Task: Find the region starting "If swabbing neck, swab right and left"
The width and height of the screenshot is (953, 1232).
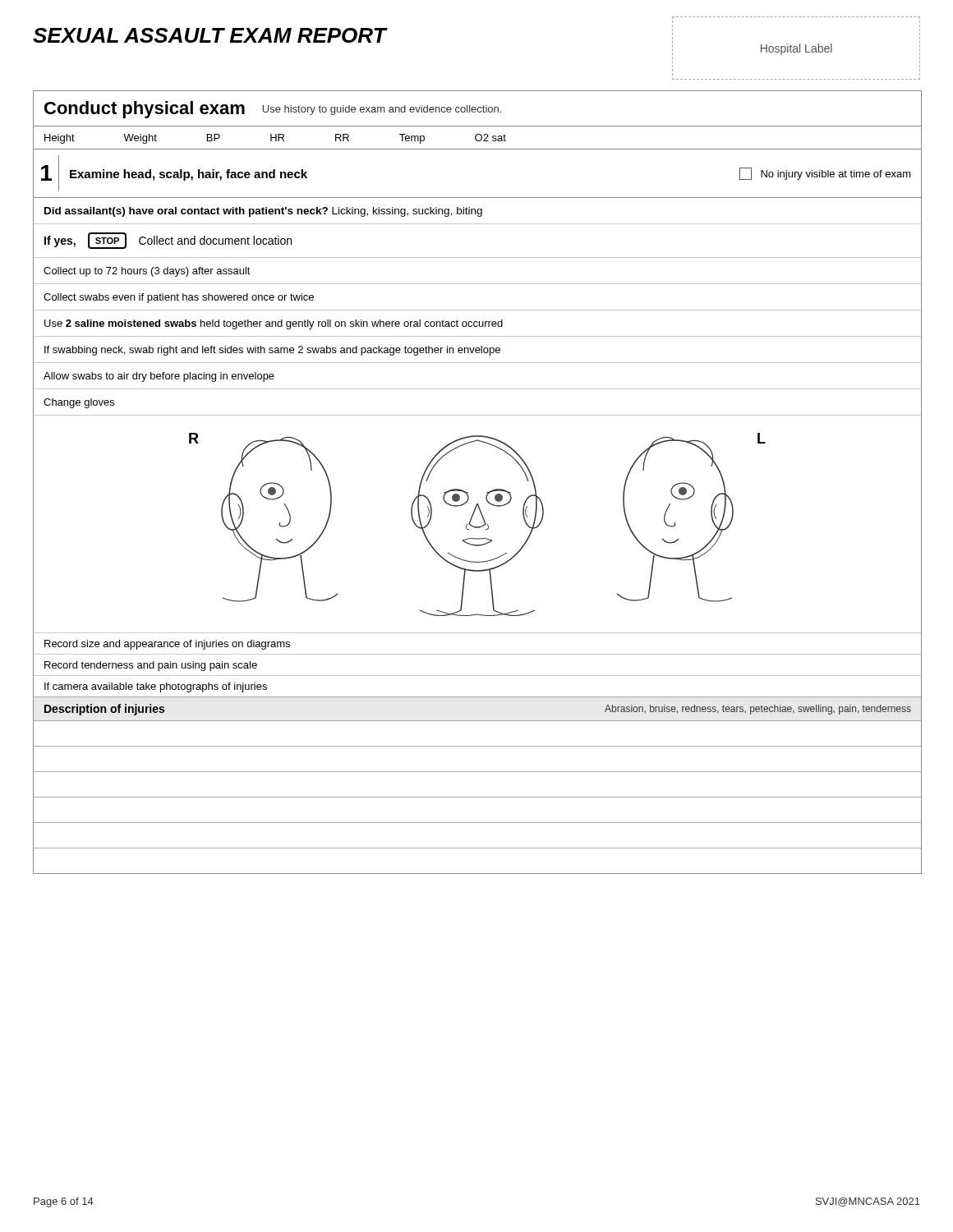Action: [x=272, y=350]
